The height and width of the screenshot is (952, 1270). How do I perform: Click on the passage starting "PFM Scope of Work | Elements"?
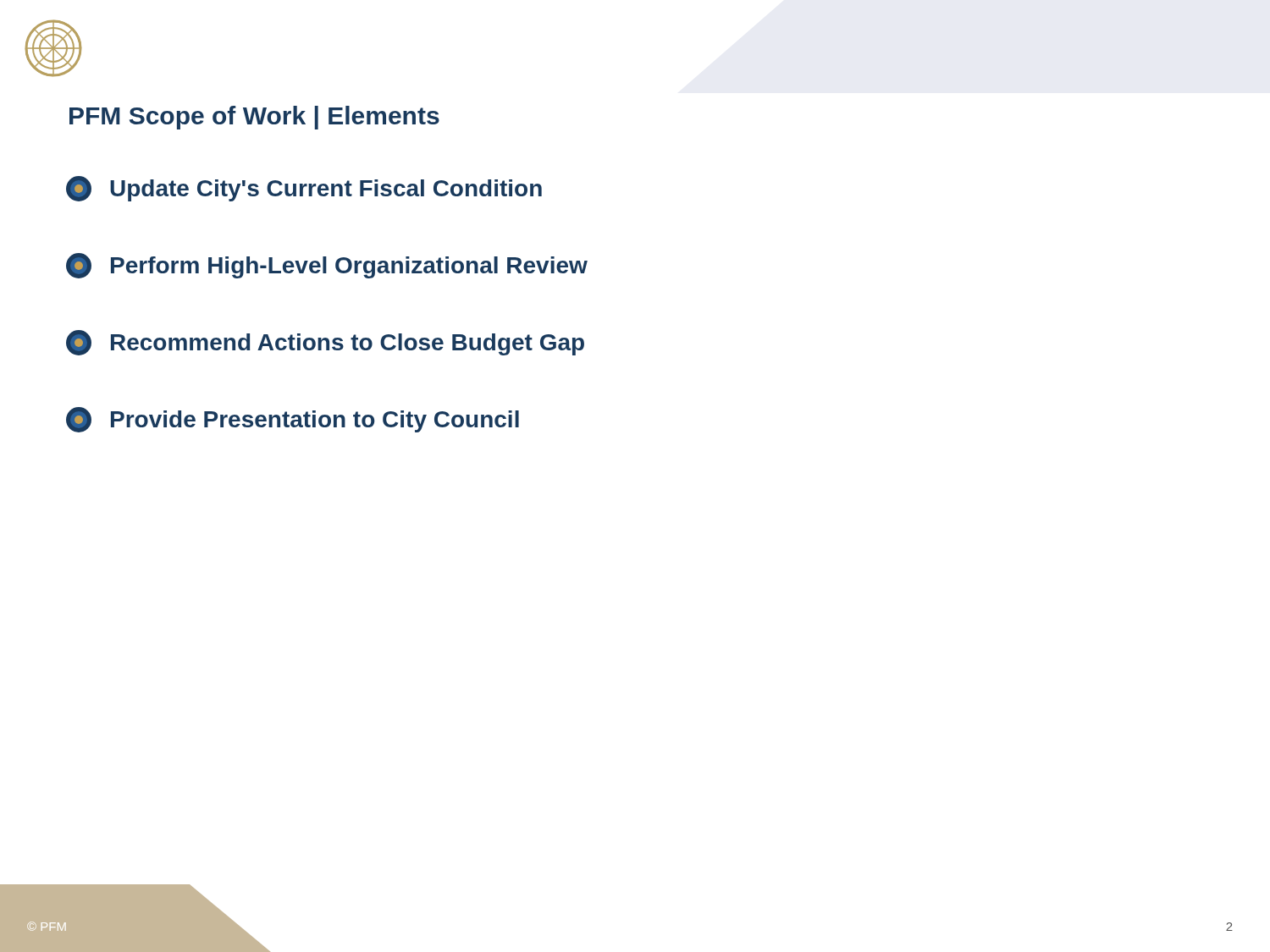tap(254, 116)
